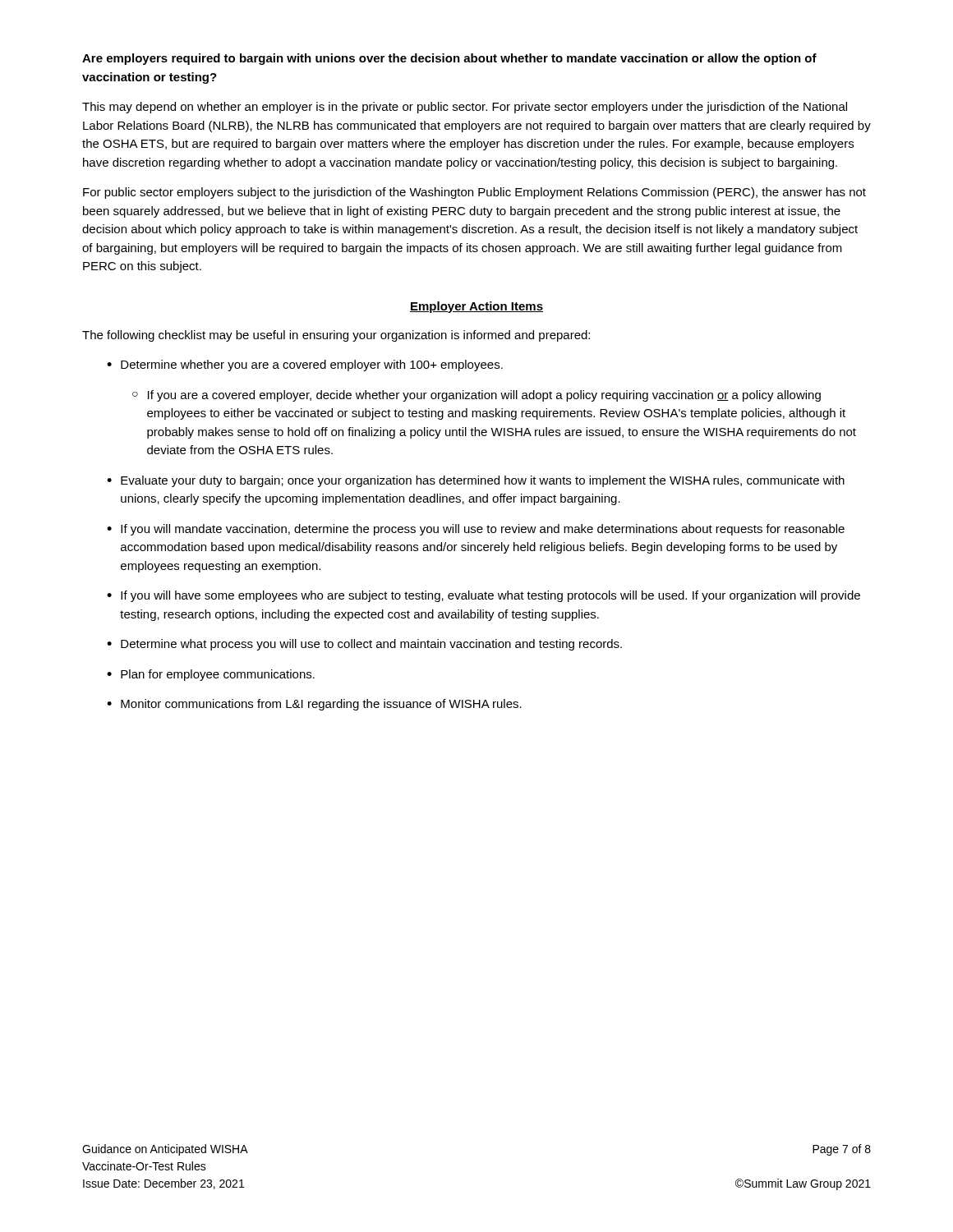
Task: Where is the passage that starts "For public sector employers subject to the jurisdiction"?
Action: coord(474,229)
